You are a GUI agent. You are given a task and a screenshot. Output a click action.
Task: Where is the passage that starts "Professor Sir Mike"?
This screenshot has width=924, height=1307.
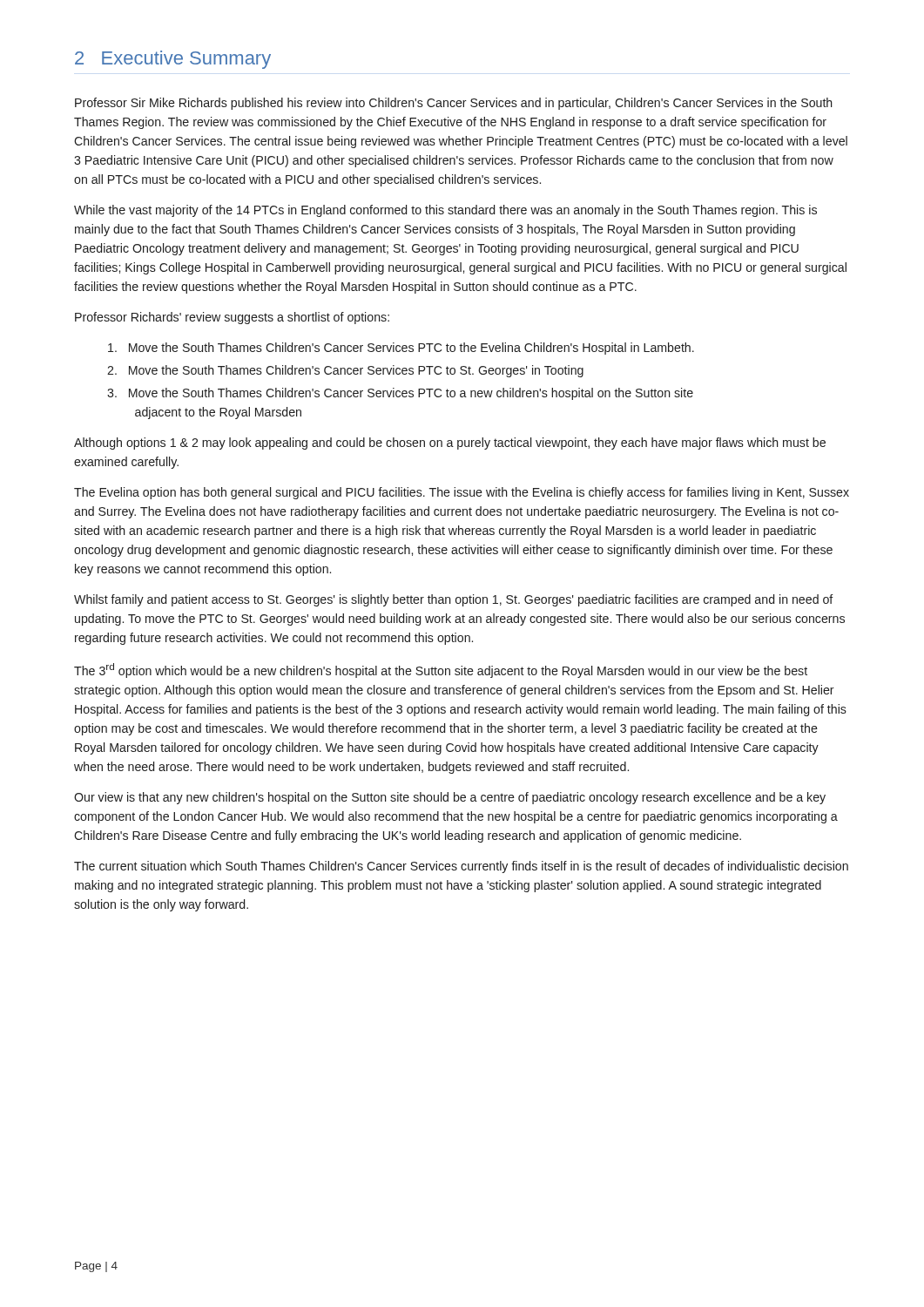(461, 141)
